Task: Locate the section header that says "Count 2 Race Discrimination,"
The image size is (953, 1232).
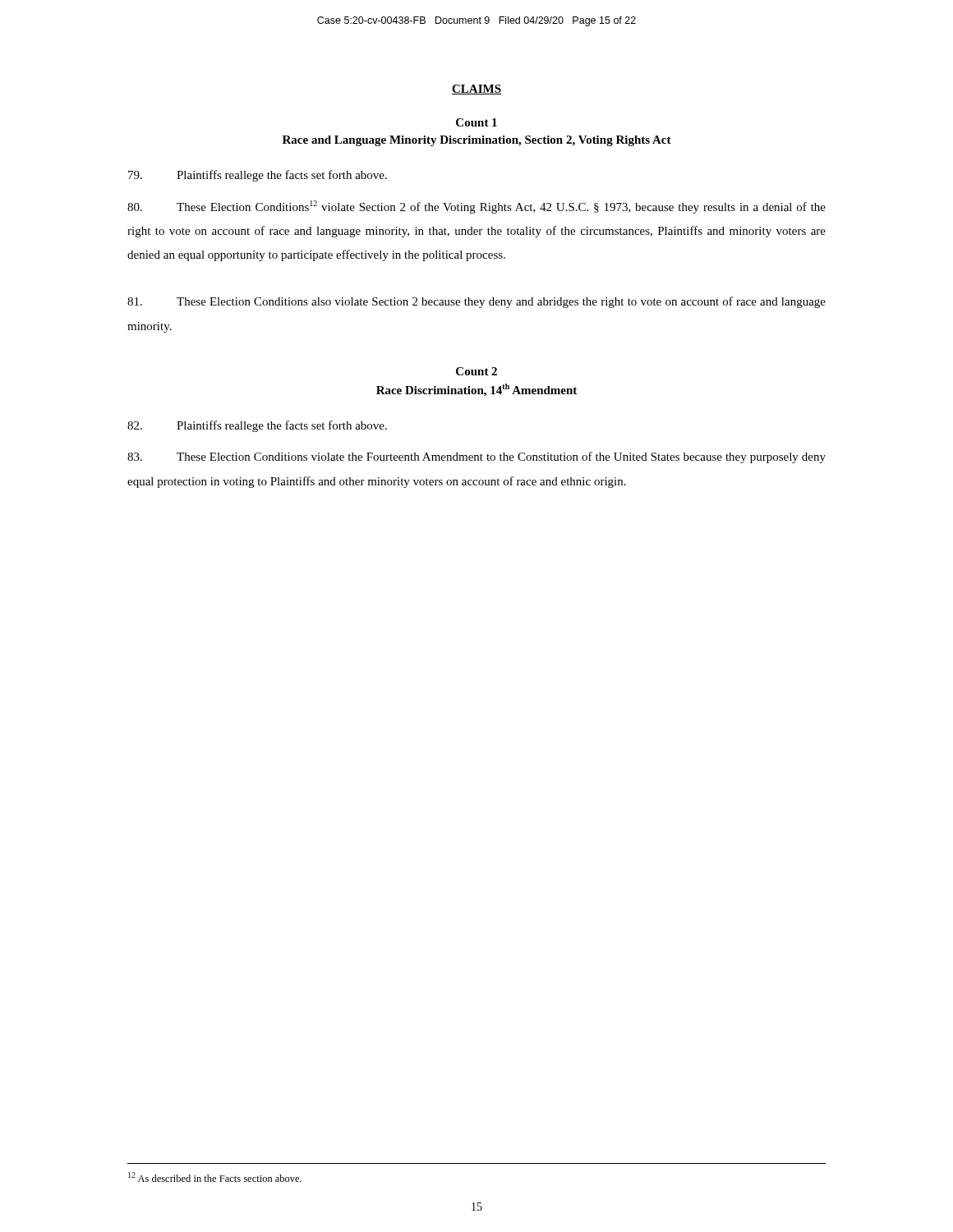Action: pyautogui.click(x=476, y=381)
